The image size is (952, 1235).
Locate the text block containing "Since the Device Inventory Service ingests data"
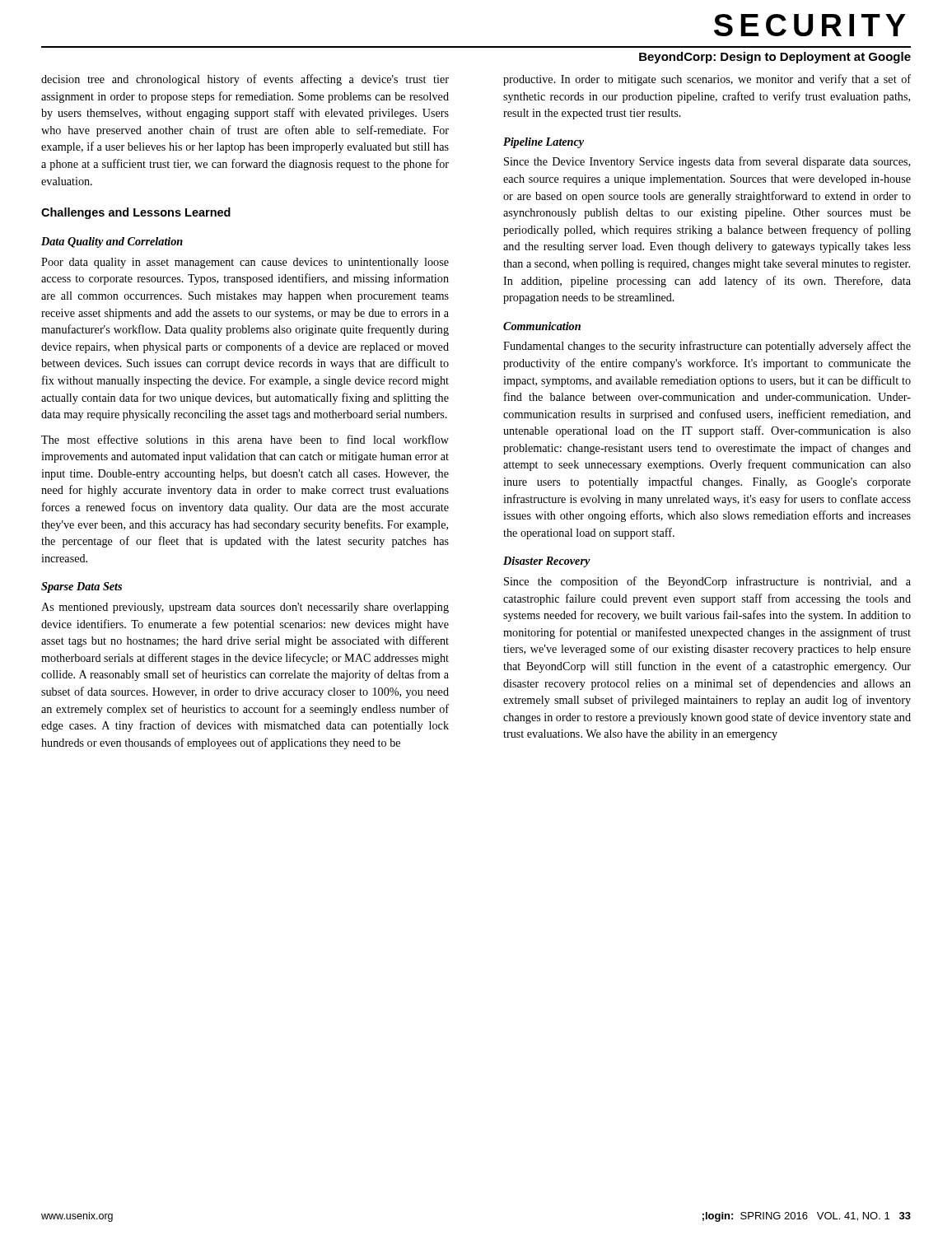click(x=707, y=230)
